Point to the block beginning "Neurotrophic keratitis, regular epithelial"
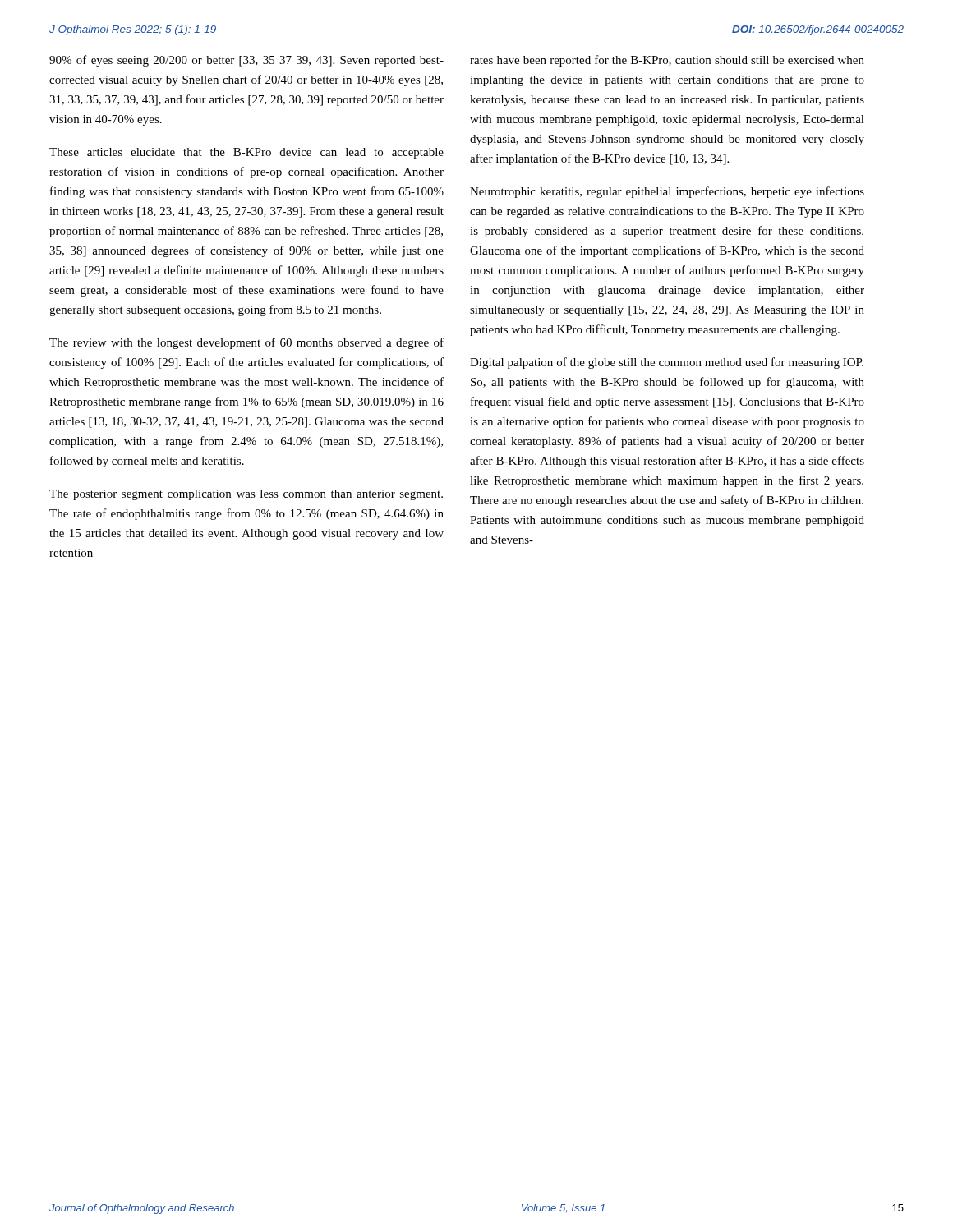The width and height of the screenshot is (953, 1232). 667,260
